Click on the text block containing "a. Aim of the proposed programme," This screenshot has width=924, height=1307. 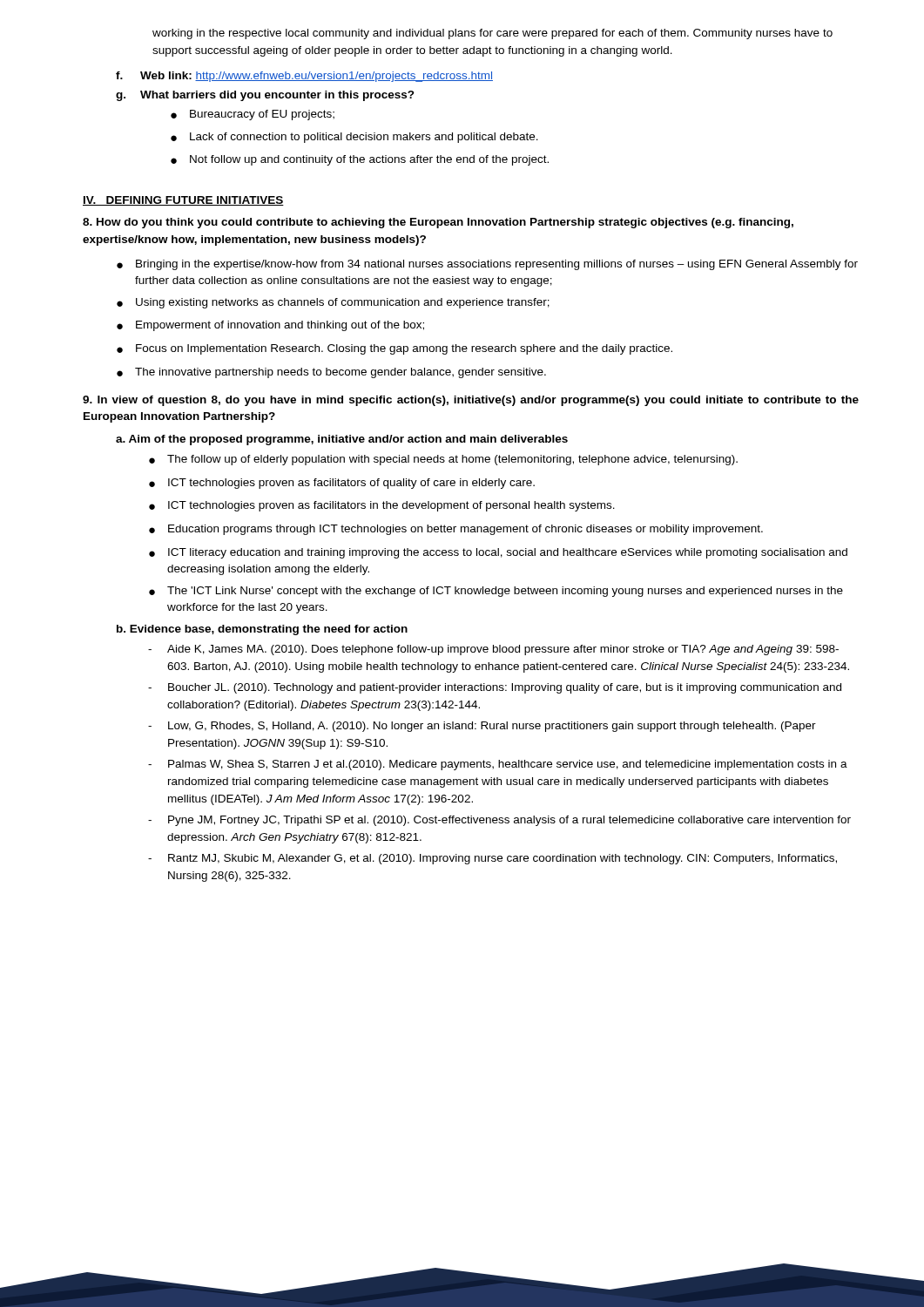[x=342, y=438]
